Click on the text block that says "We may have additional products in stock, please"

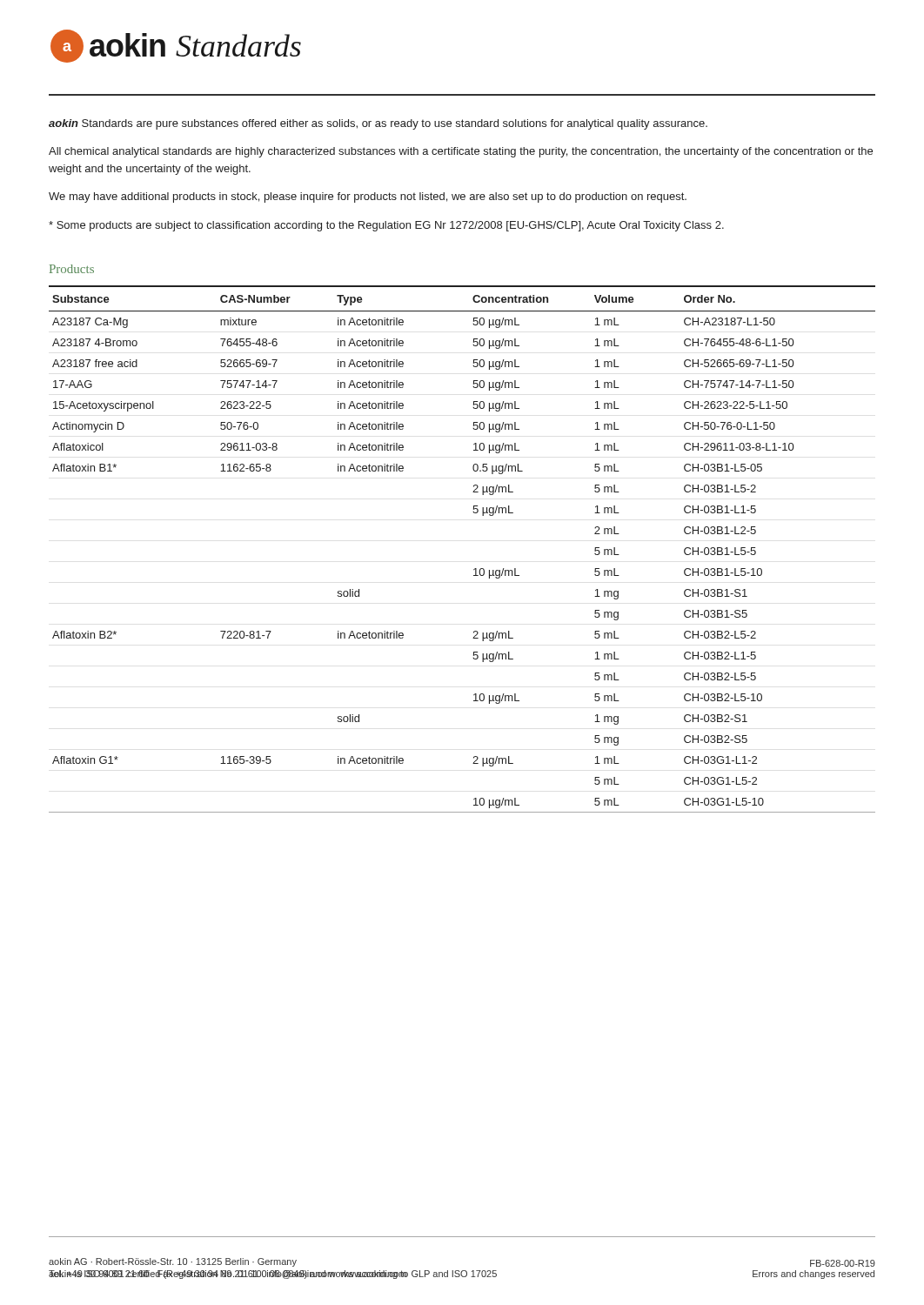[x=368, y=197]
